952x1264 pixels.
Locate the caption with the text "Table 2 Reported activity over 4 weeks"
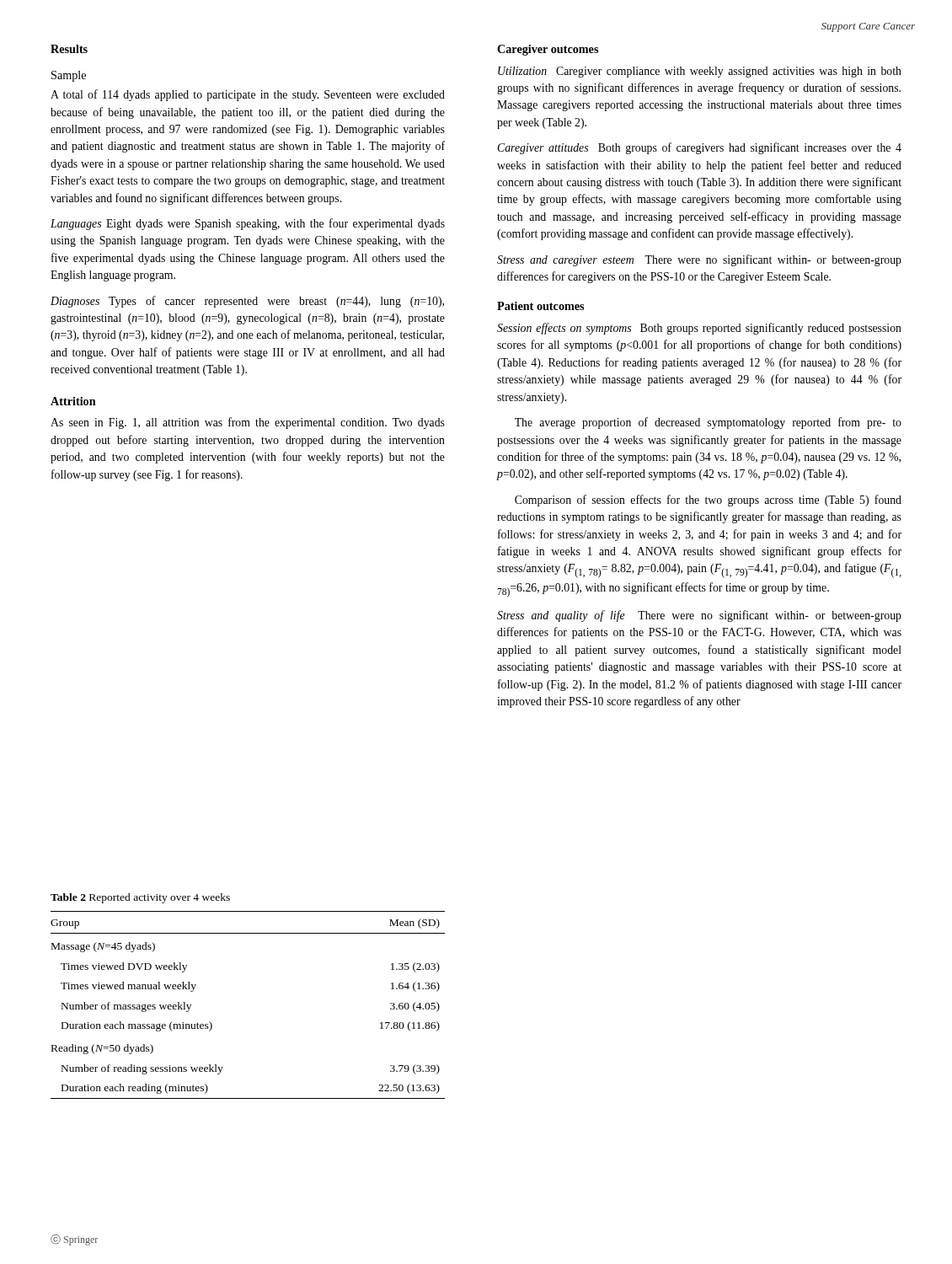coord(140,897)
